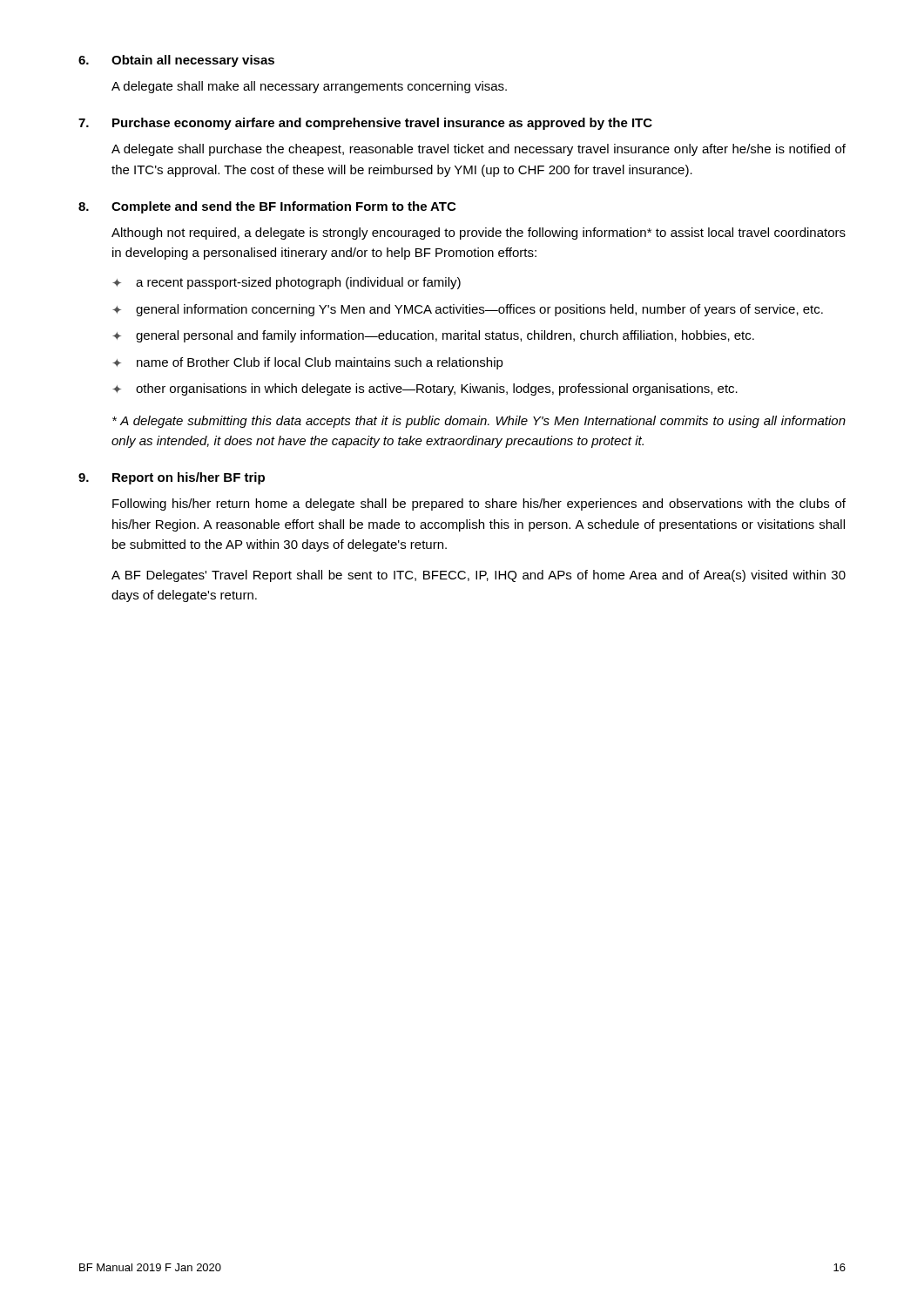Locate the section header containing "9. Report on"
This screenshot has height=1307, width=924.
coord(172,477)
